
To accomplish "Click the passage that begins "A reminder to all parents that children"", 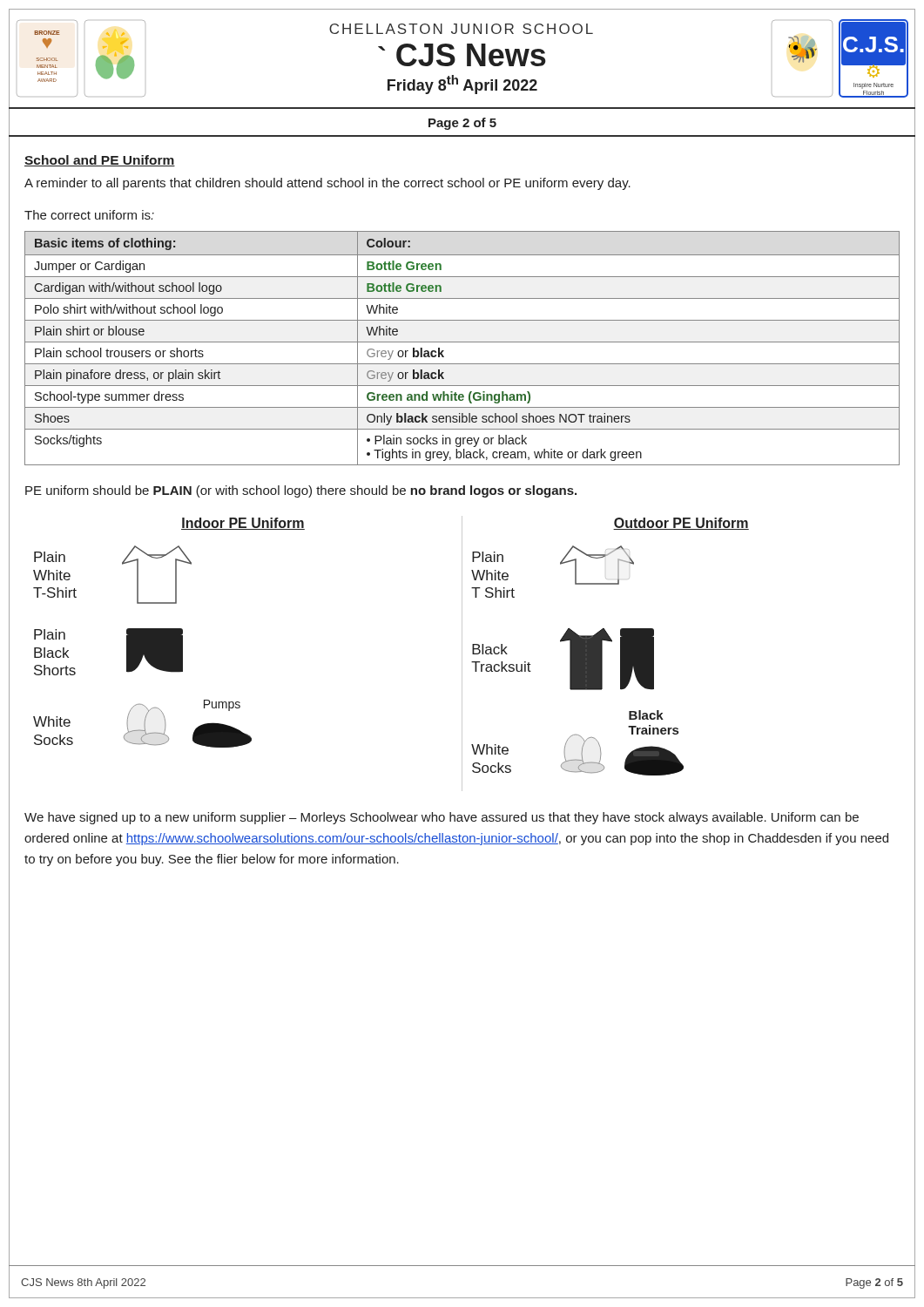I will pyautogui.click(x=328, y=183).
